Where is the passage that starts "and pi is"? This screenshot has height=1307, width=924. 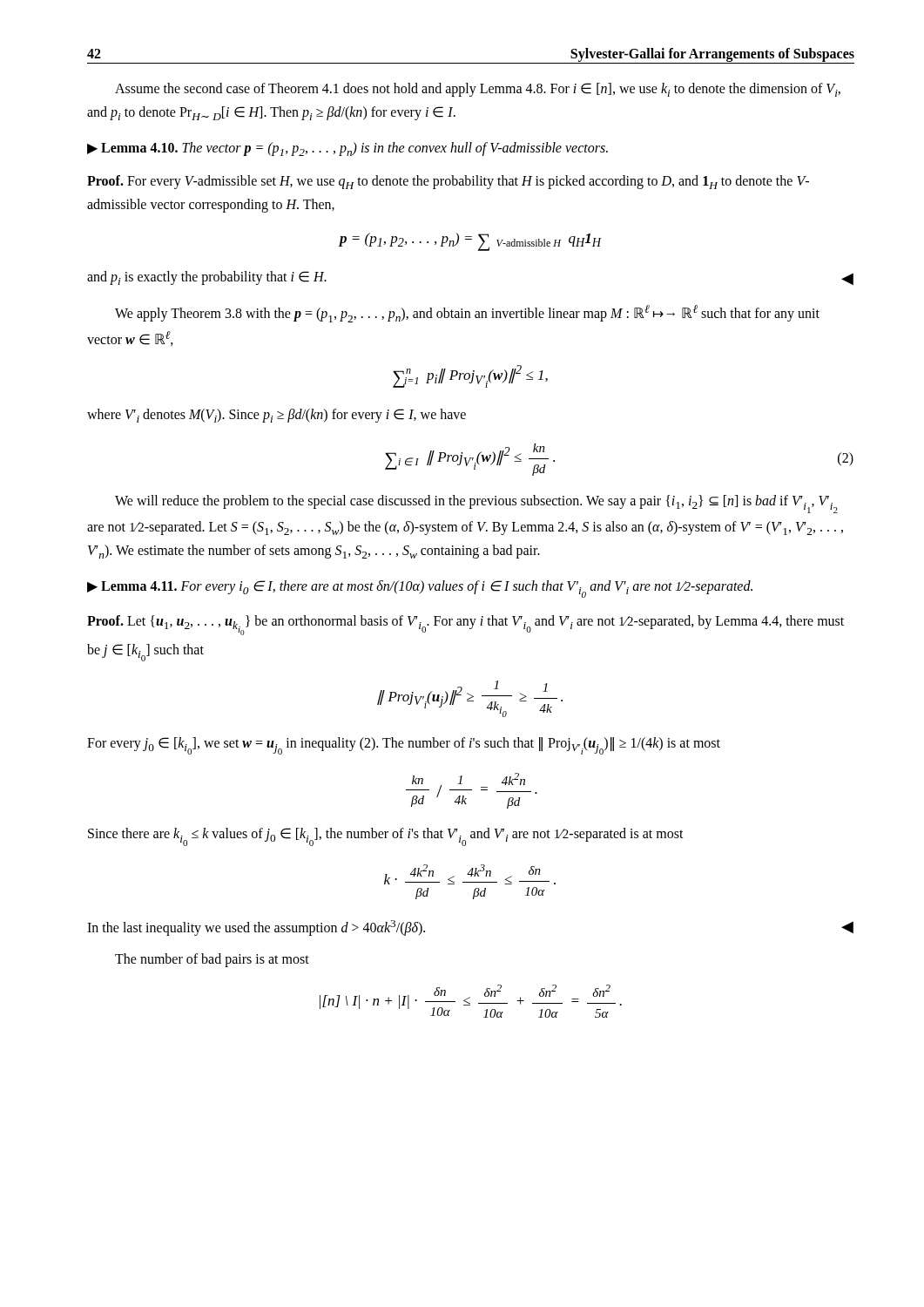[214, 278]
